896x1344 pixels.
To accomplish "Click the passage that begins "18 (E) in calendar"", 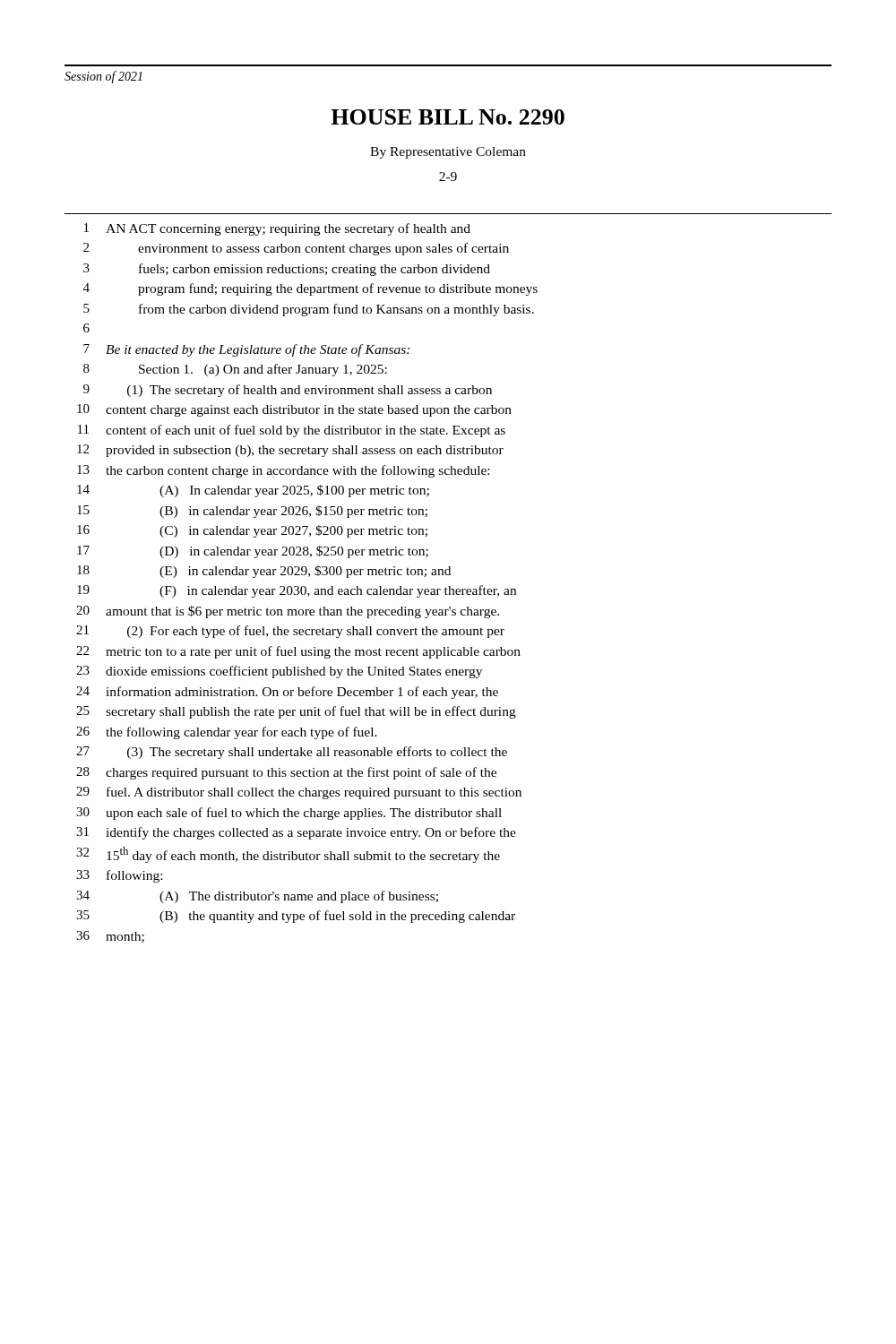I will coord(448,571).
